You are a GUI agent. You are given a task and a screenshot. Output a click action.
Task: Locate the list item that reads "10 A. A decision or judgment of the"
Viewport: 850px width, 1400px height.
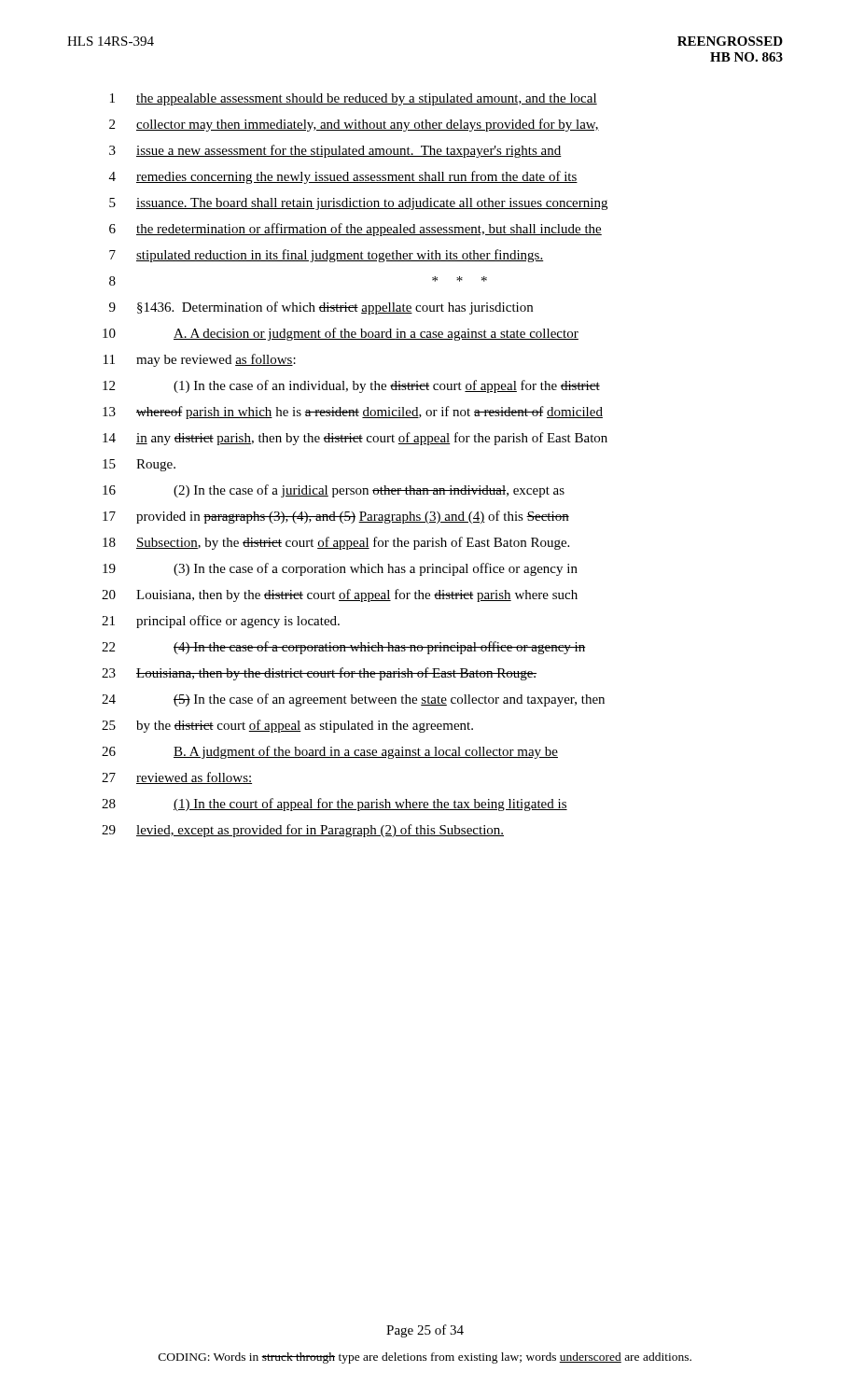click(x=425, y=334)
